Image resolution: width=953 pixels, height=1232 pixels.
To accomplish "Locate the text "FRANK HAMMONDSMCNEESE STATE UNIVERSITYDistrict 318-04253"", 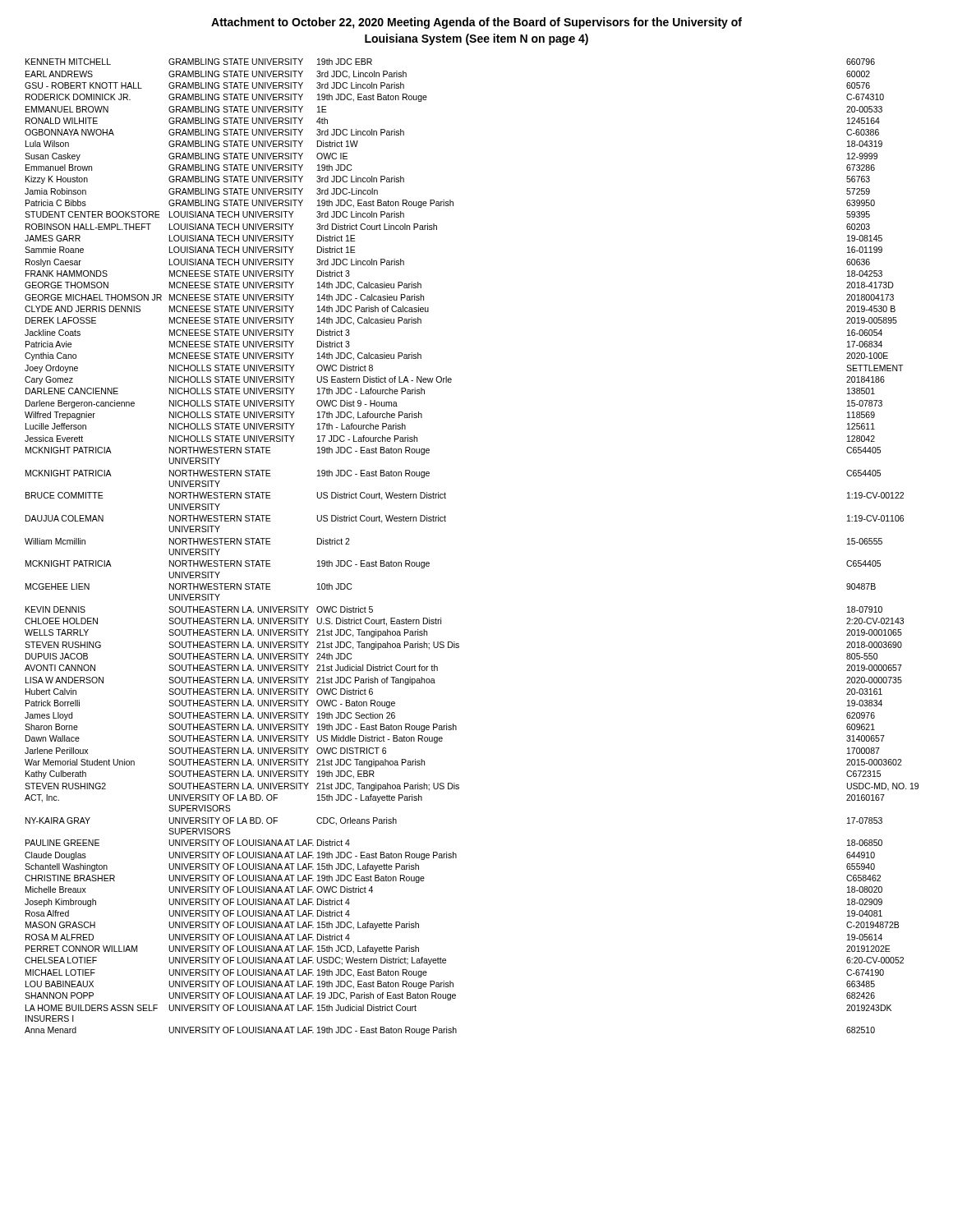I will tap(62, 273).
